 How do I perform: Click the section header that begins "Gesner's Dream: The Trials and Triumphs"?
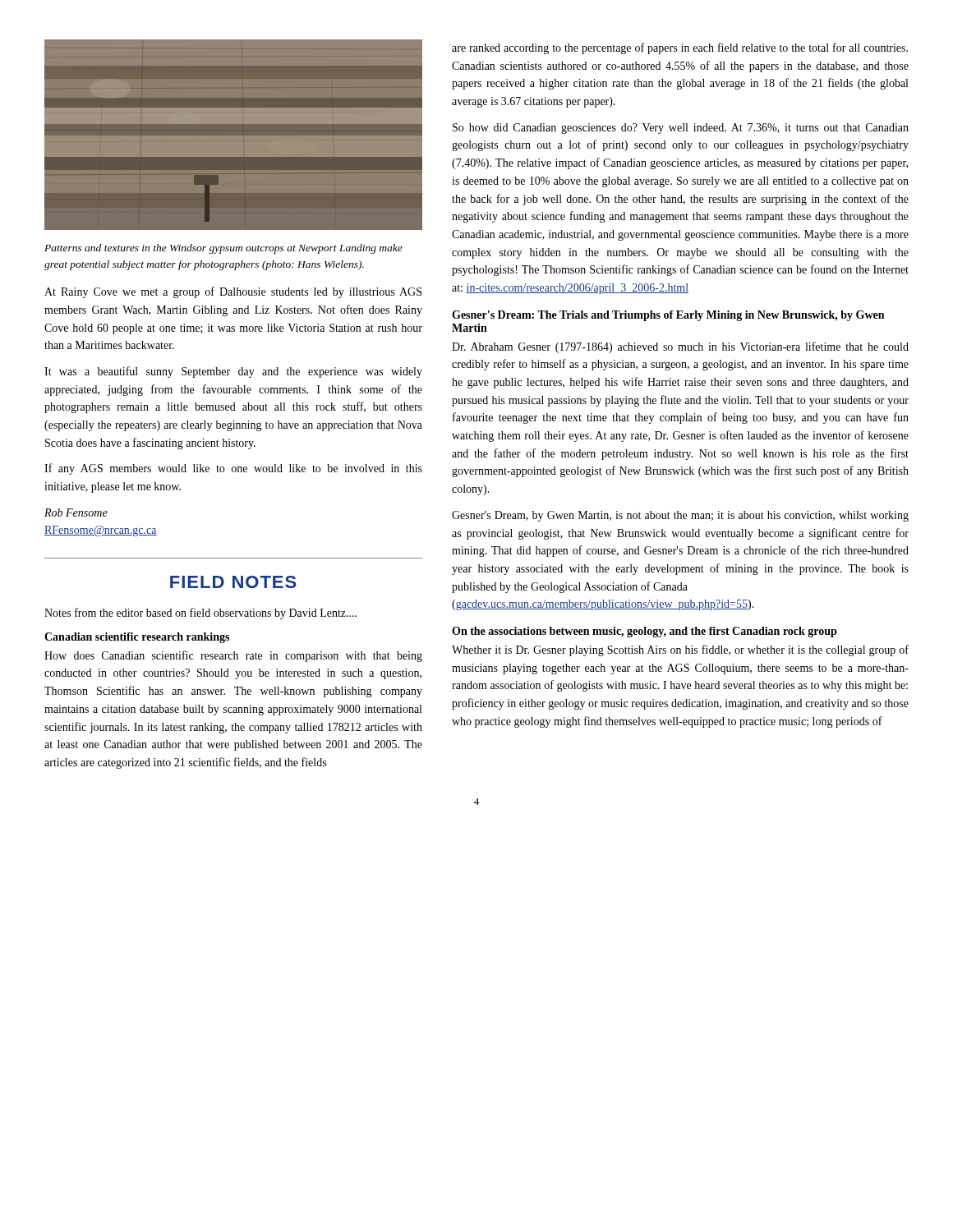668,321
